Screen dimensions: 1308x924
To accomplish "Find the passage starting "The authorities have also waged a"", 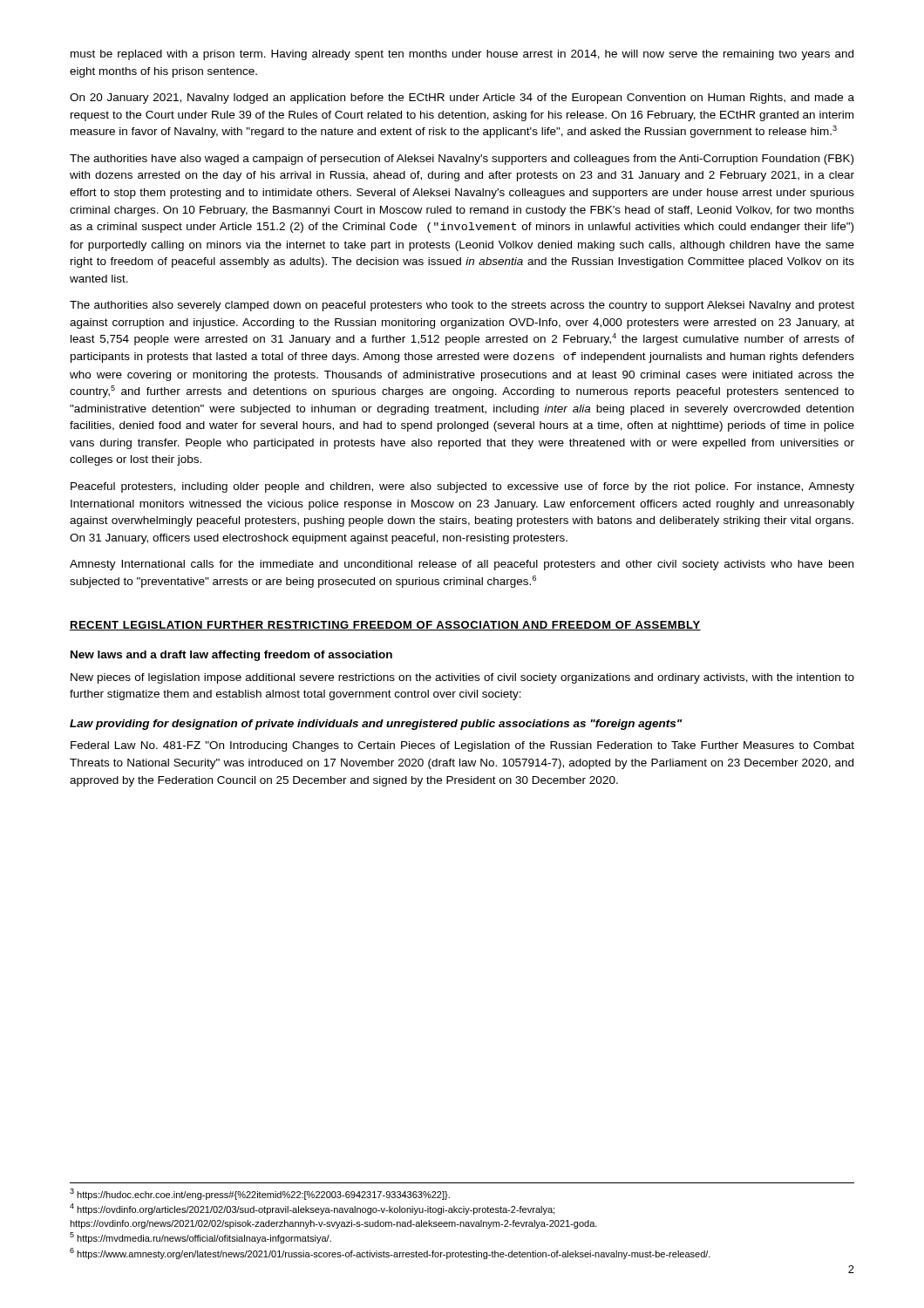I will point(462,218).
